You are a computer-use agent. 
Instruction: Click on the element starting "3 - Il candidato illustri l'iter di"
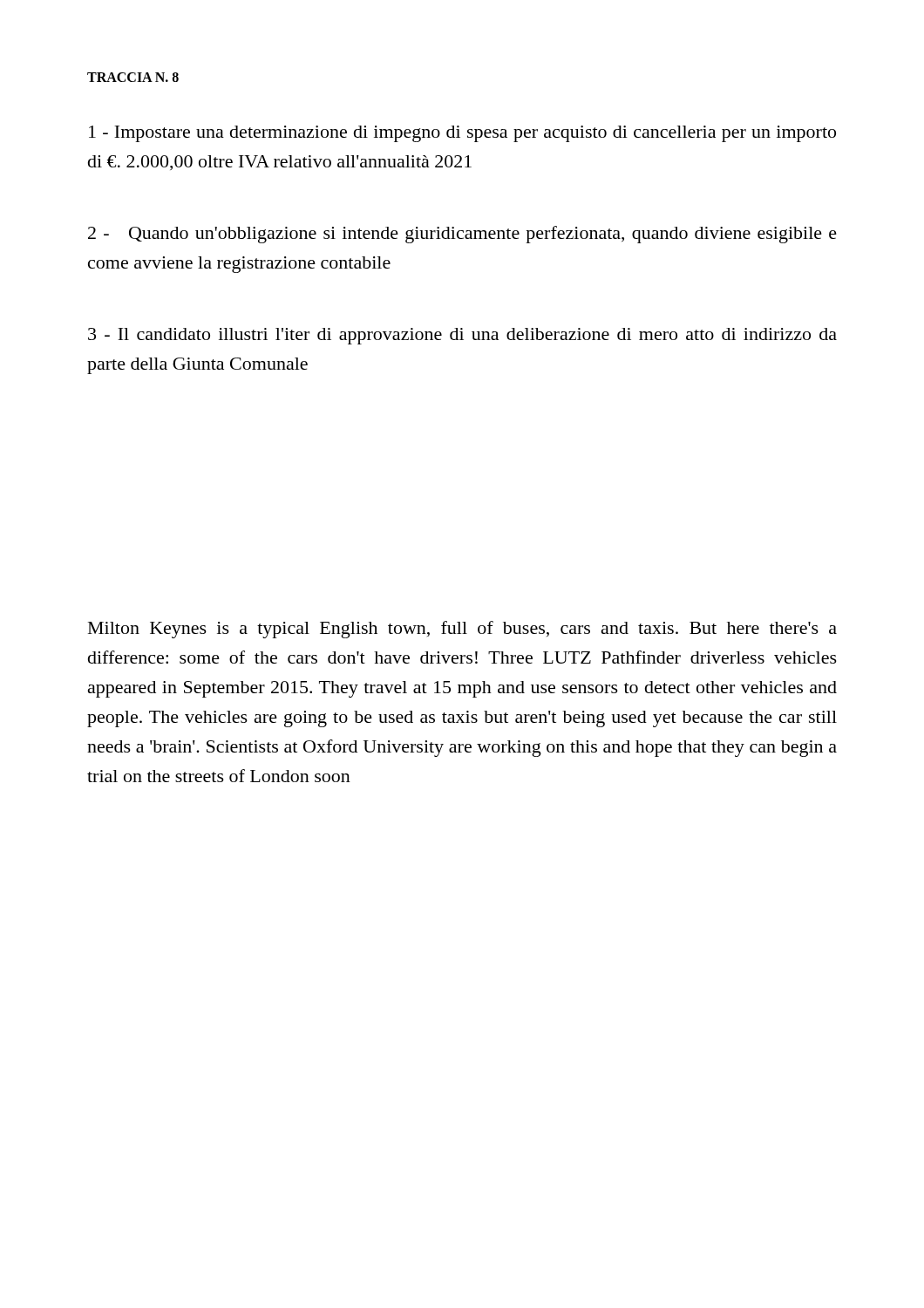(462, 349)
